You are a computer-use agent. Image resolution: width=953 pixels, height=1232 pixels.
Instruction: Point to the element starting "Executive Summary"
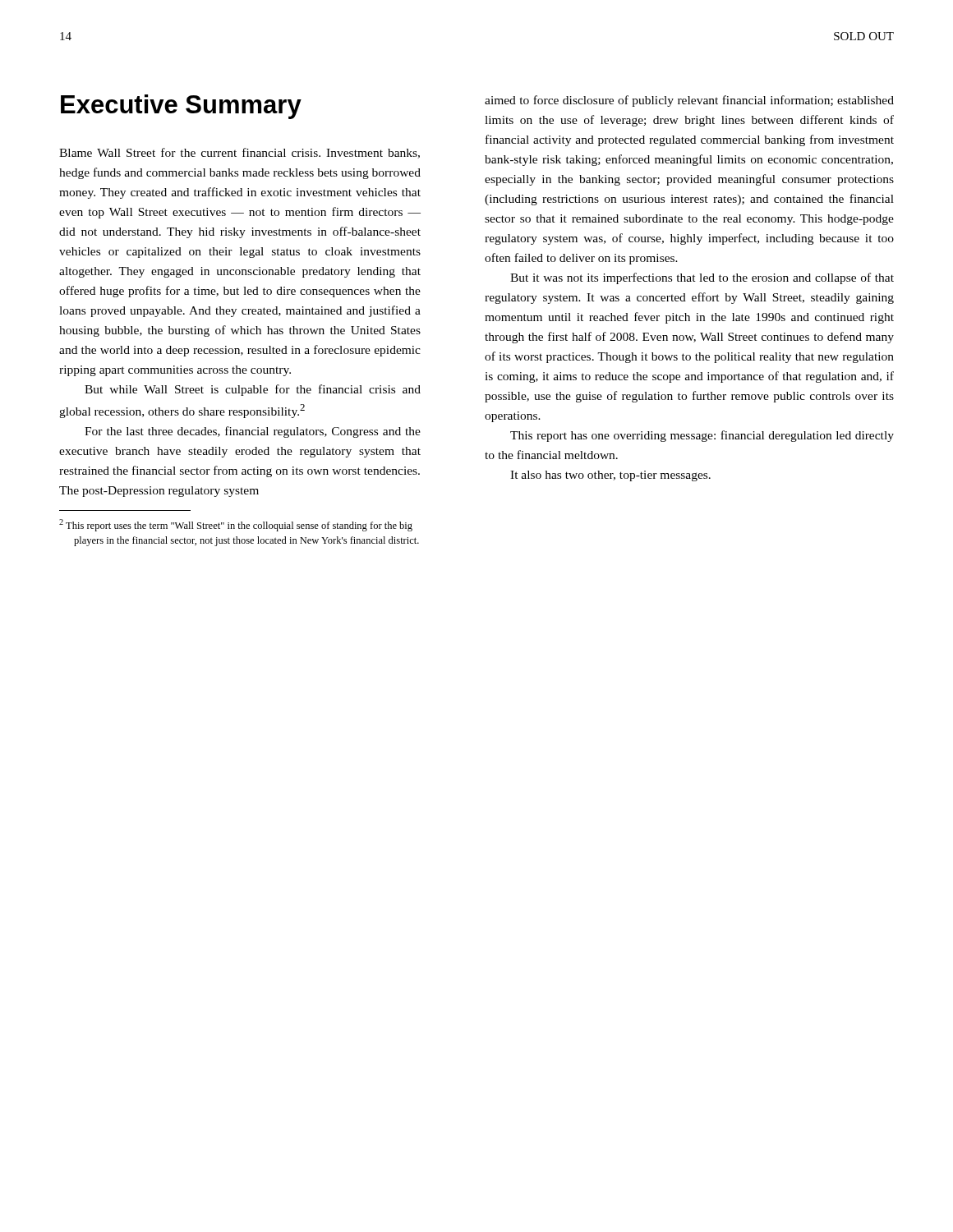click(x=240, y=105)
